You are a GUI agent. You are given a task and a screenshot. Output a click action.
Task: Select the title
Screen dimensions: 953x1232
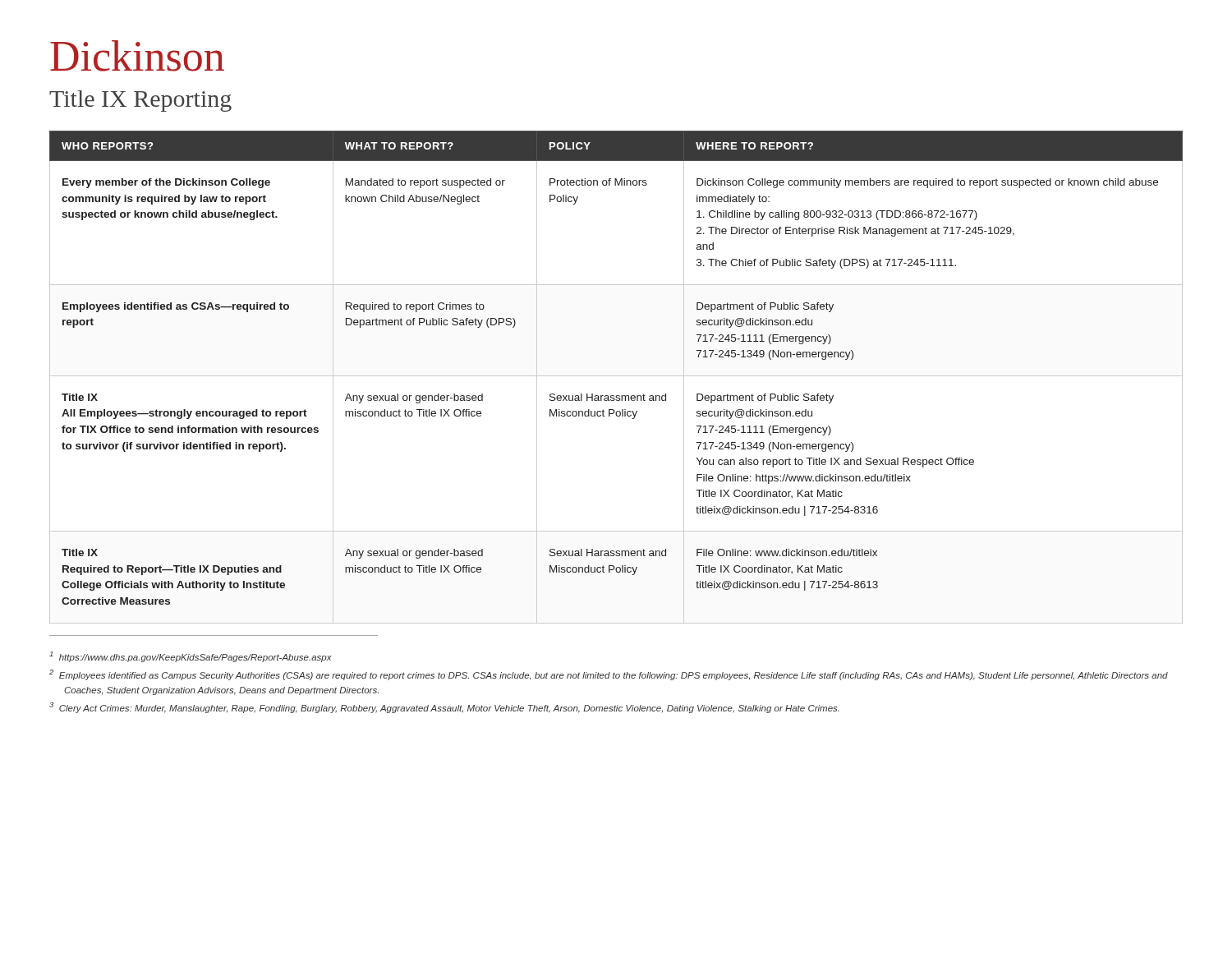pyautogui.click(x=137, y=56)
